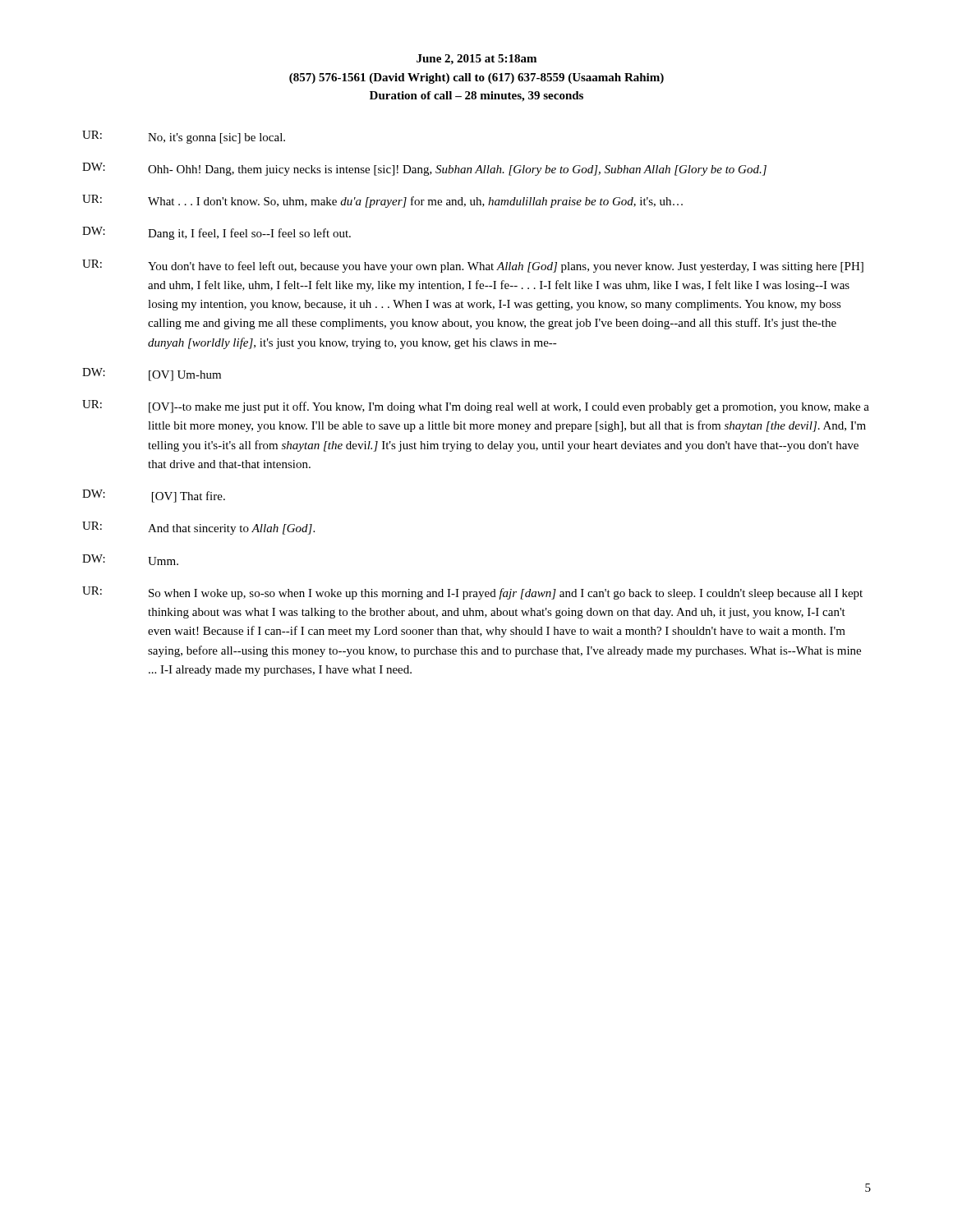Where does it say "UR: And that sincerity to Allah [God]."?
The width and height of the screenshot is (953, 1232).
click(x=198, y=528)
